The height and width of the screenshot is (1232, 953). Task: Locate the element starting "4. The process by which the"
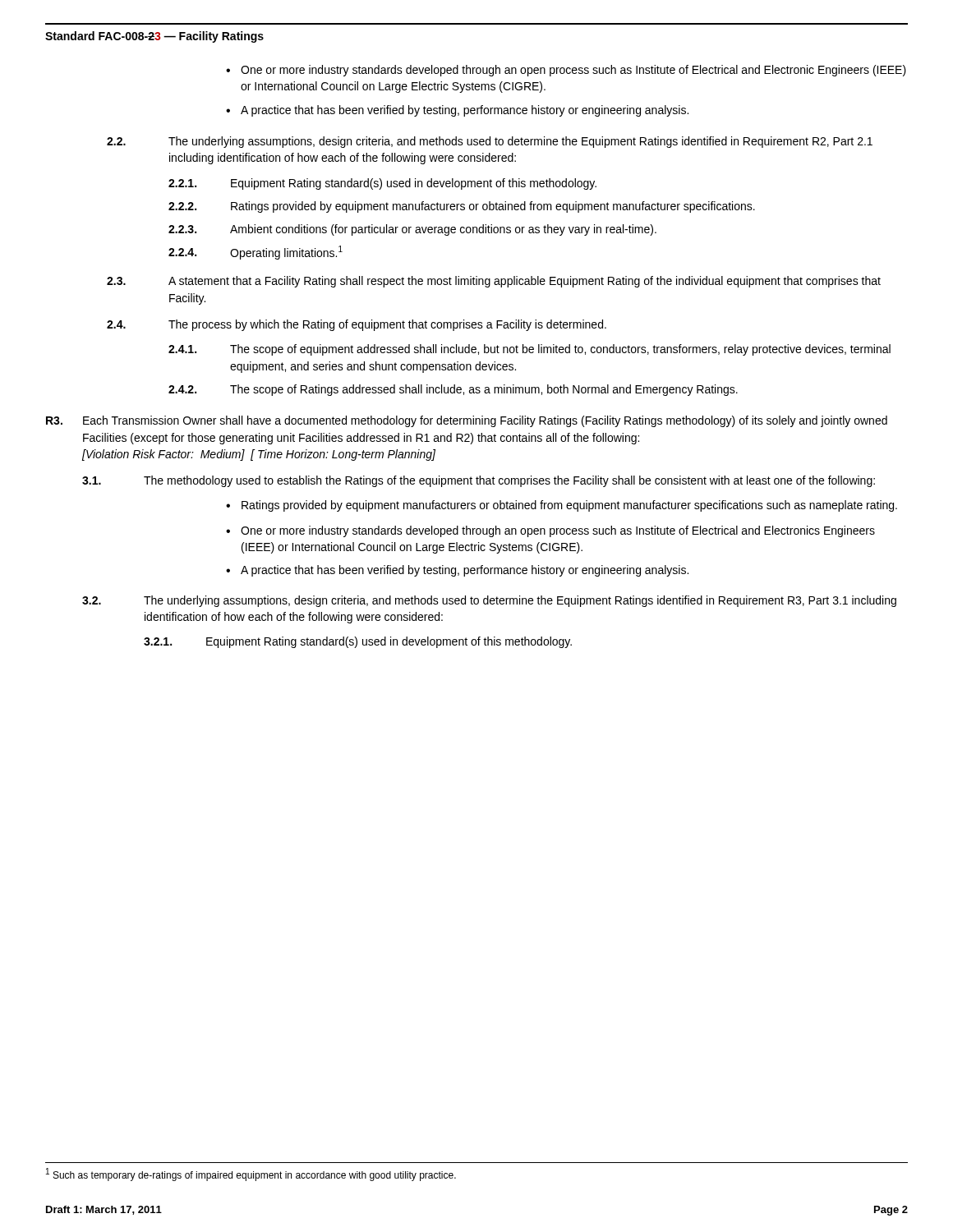tap(507, 325)
